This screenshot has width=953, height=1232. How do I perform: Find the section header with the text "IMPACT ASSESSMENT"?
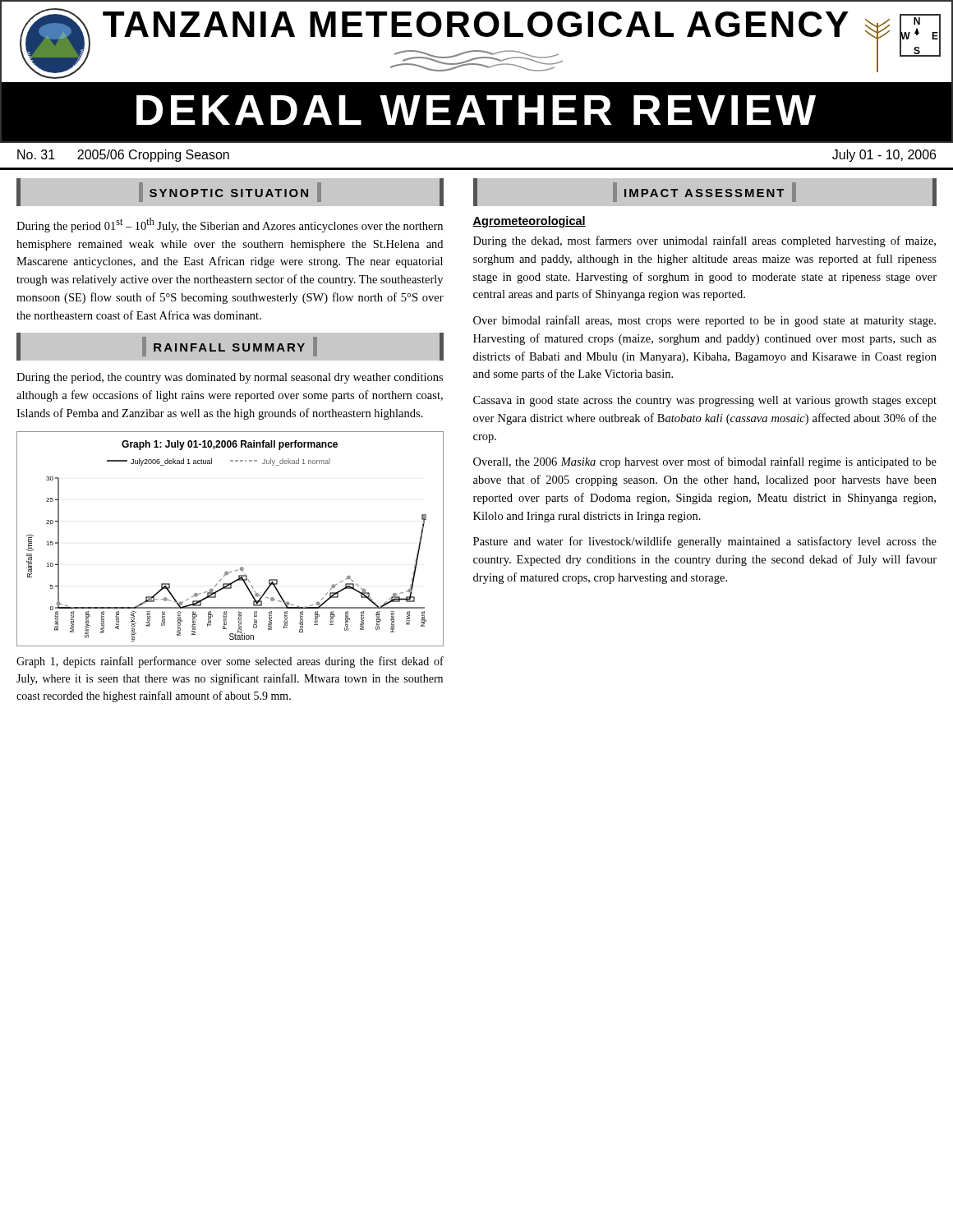point(705,192)
